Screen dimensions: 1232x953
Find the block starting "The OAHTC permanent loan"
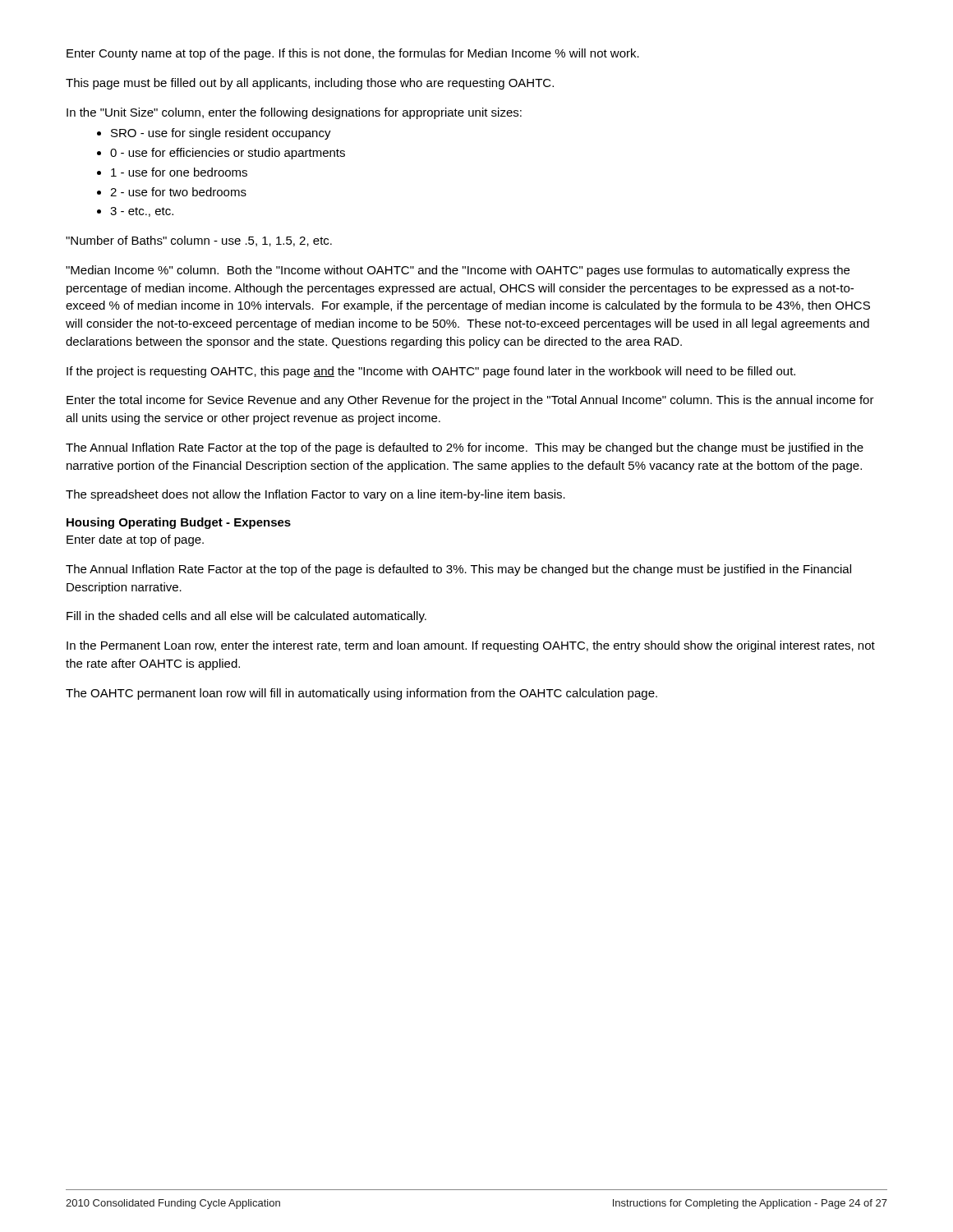click(x=362, y=692)
